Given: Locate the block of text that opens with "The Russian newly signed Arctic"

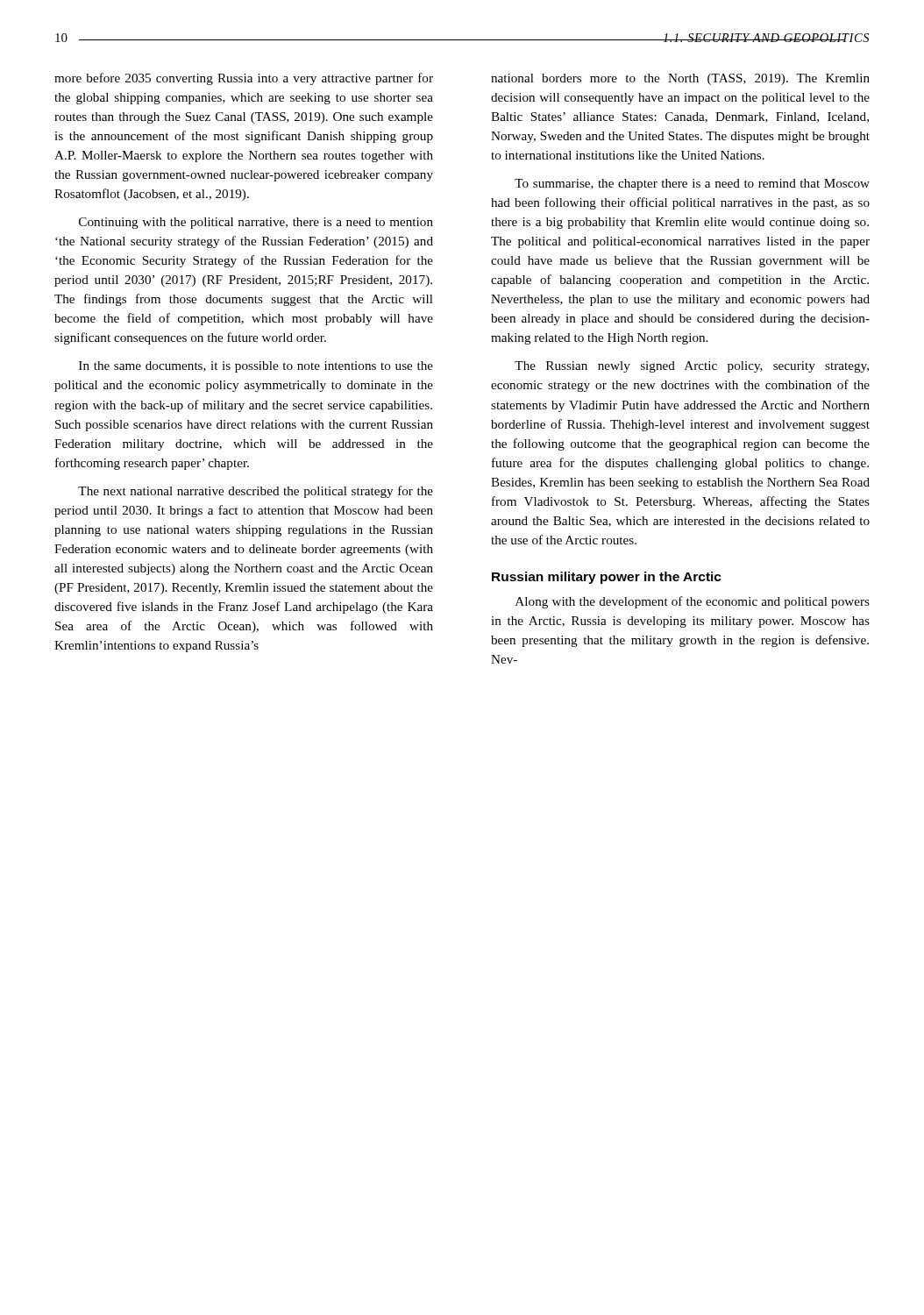Looking at the screenshot, I should [x=680, y=453].
